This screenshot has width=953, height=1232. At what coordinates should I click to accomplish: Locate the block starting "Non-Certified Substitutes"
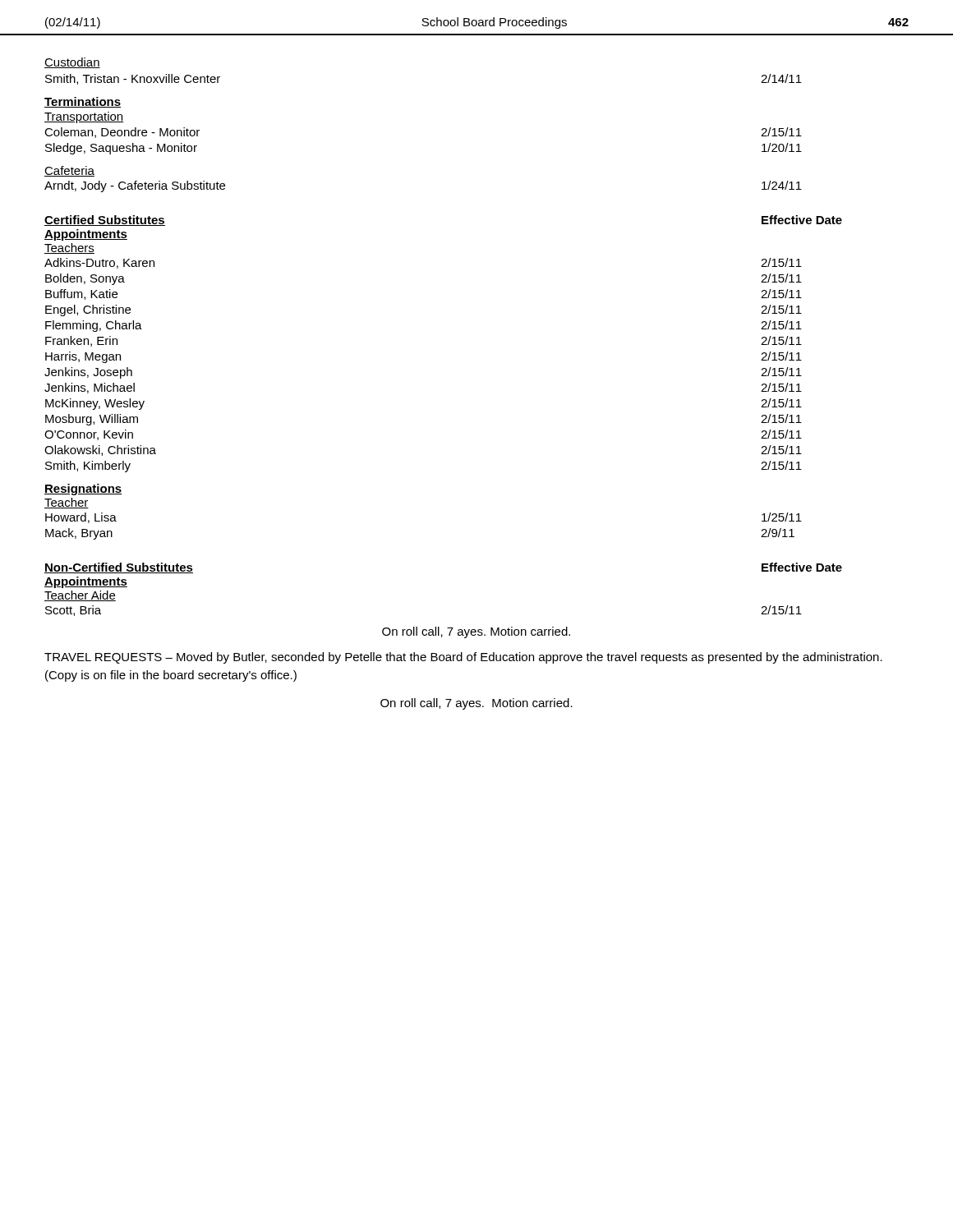pyautogui.click(x=119, y=567)
